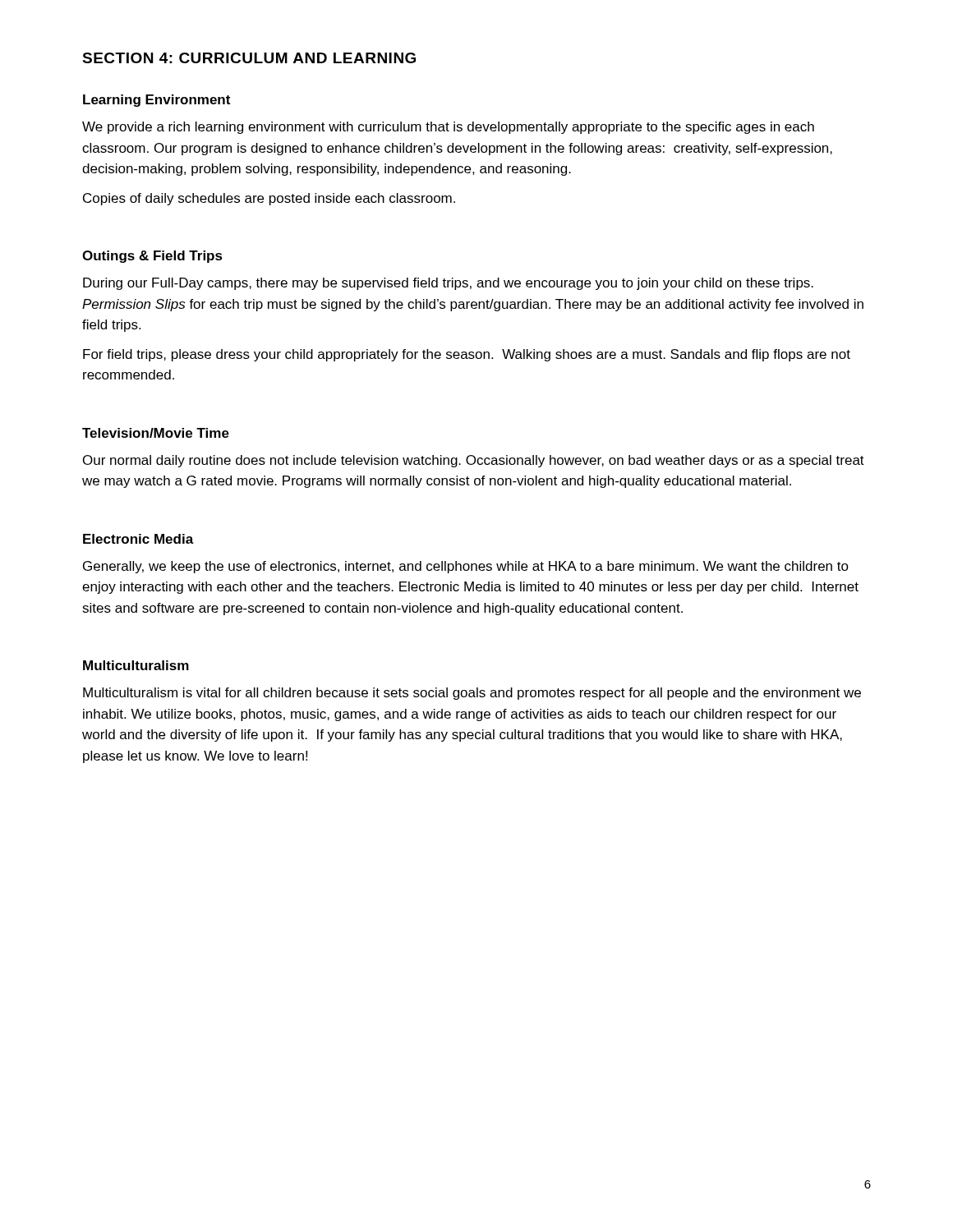Viewport: 953px width, 1232px height.
Task: Find the section header with the text "SECTION 4: CURRICULUM AND LEARNING"
Action: pyautogui.click(x=250, y=58)
